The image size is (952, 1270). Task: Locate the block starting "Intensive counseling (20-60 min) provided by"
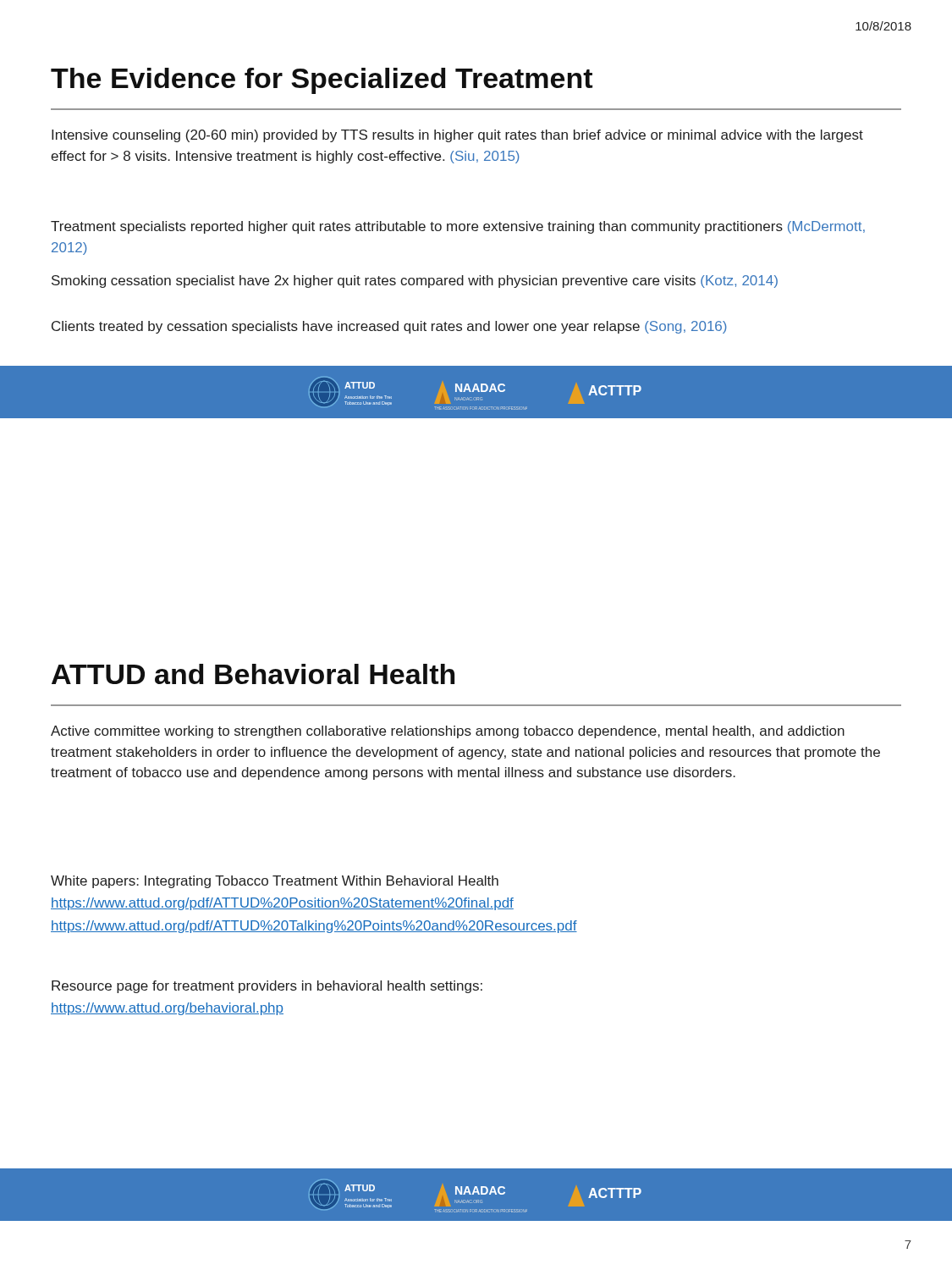(x=457, y=145)
